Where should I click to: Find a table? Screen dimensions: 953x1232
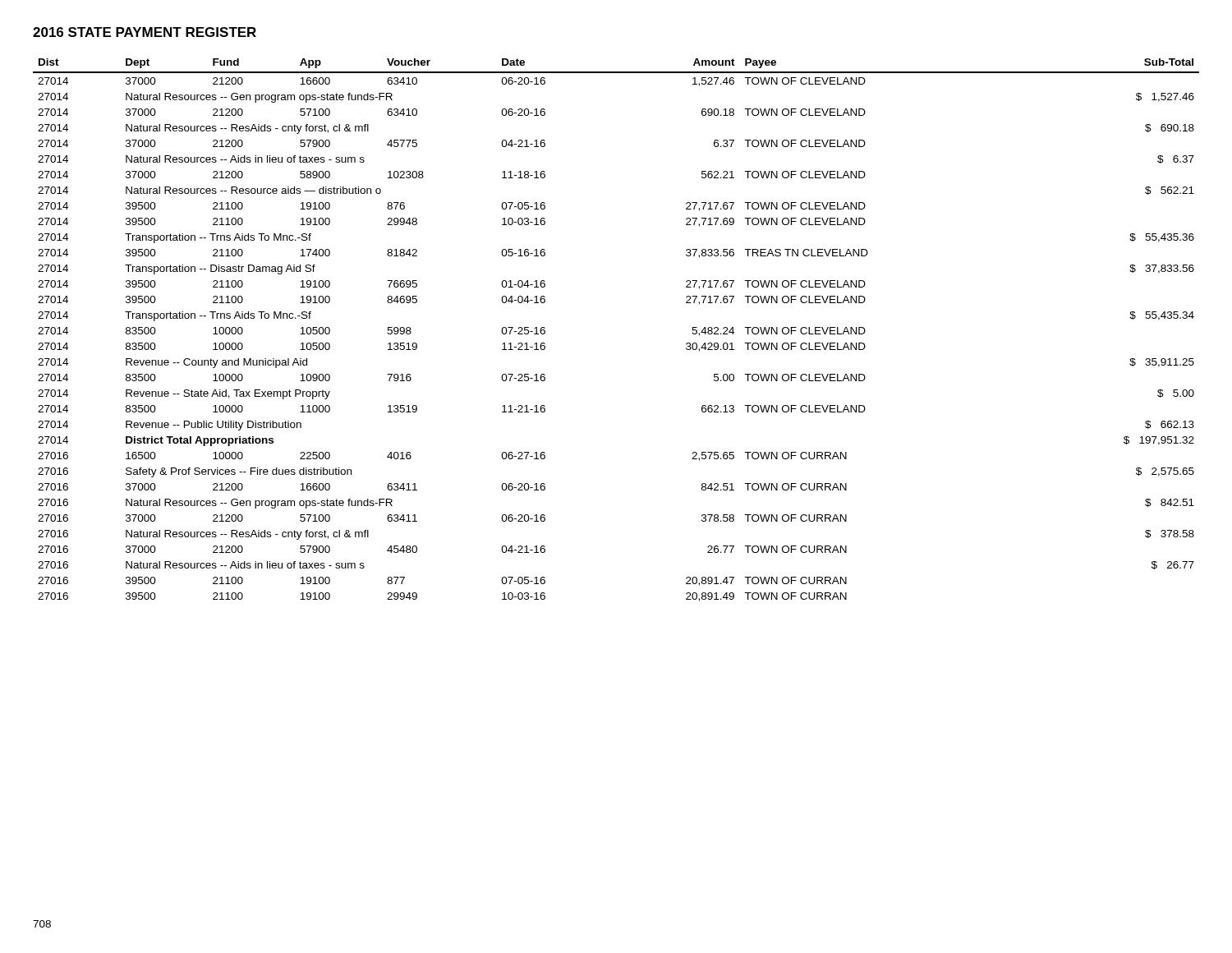[x=616, y=328]
